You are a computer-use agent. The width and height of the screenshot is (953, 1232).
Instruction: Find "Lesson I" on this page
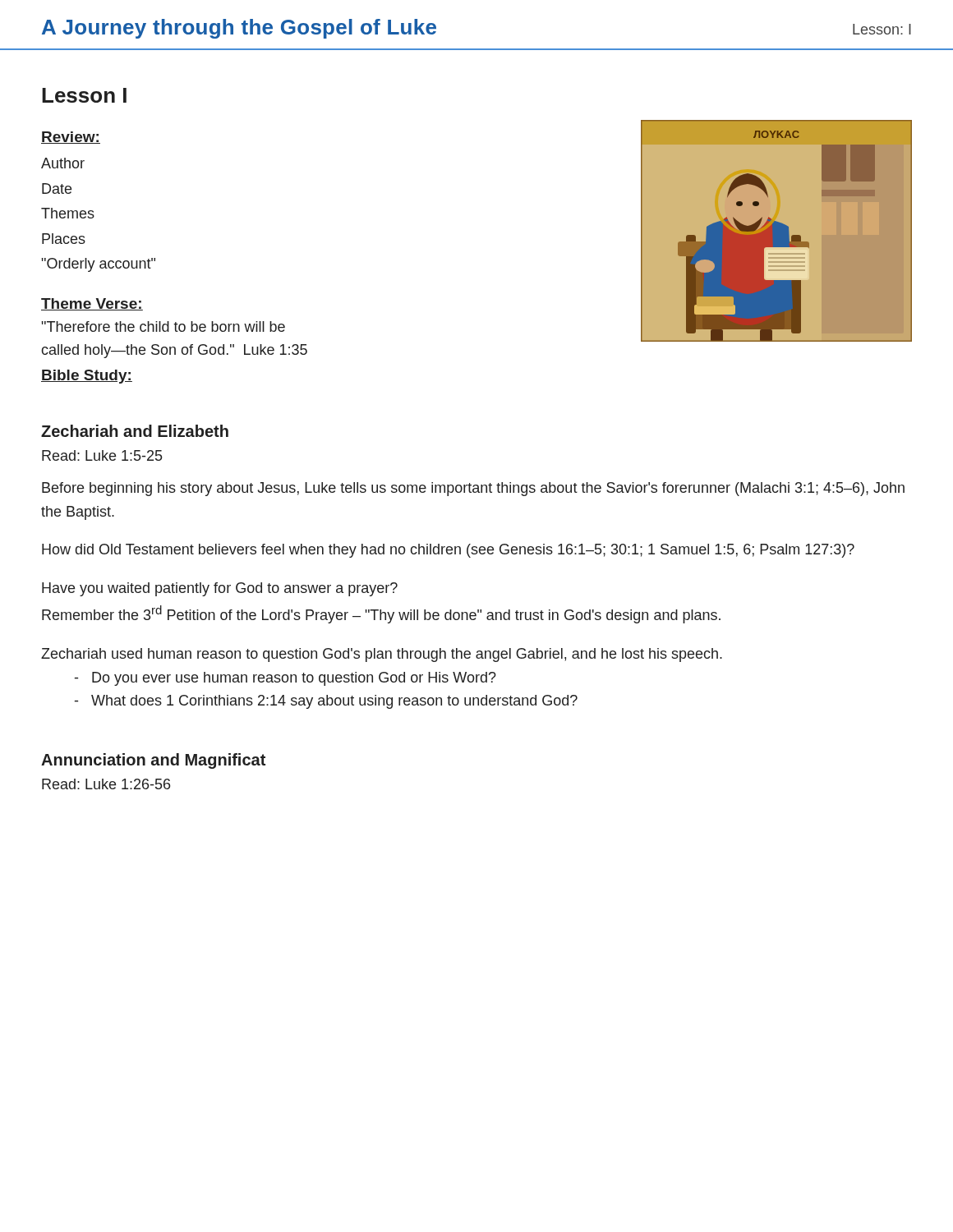coord(84,95)
